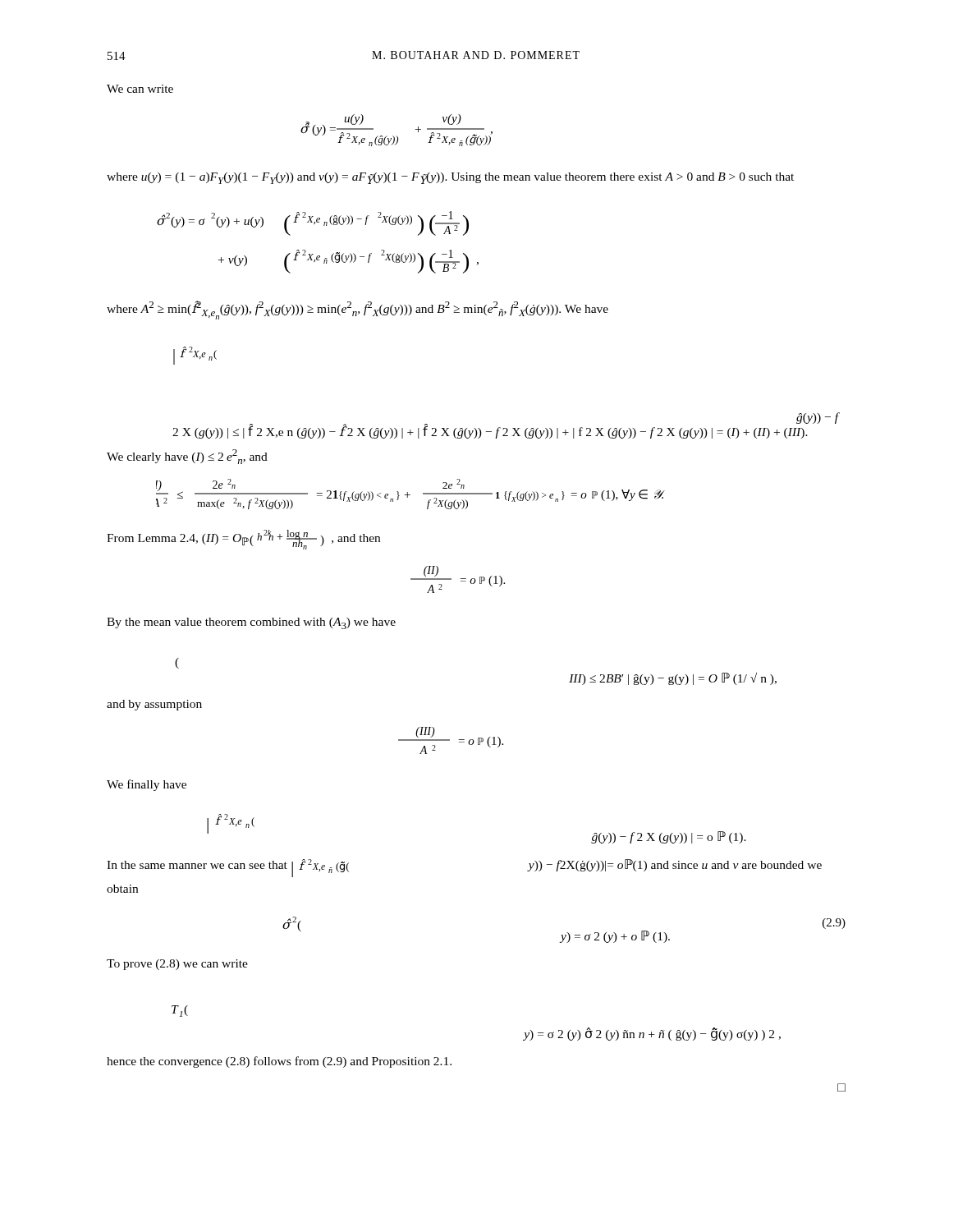Select the region starting "and by assumption"

click(x=154, y=703)
